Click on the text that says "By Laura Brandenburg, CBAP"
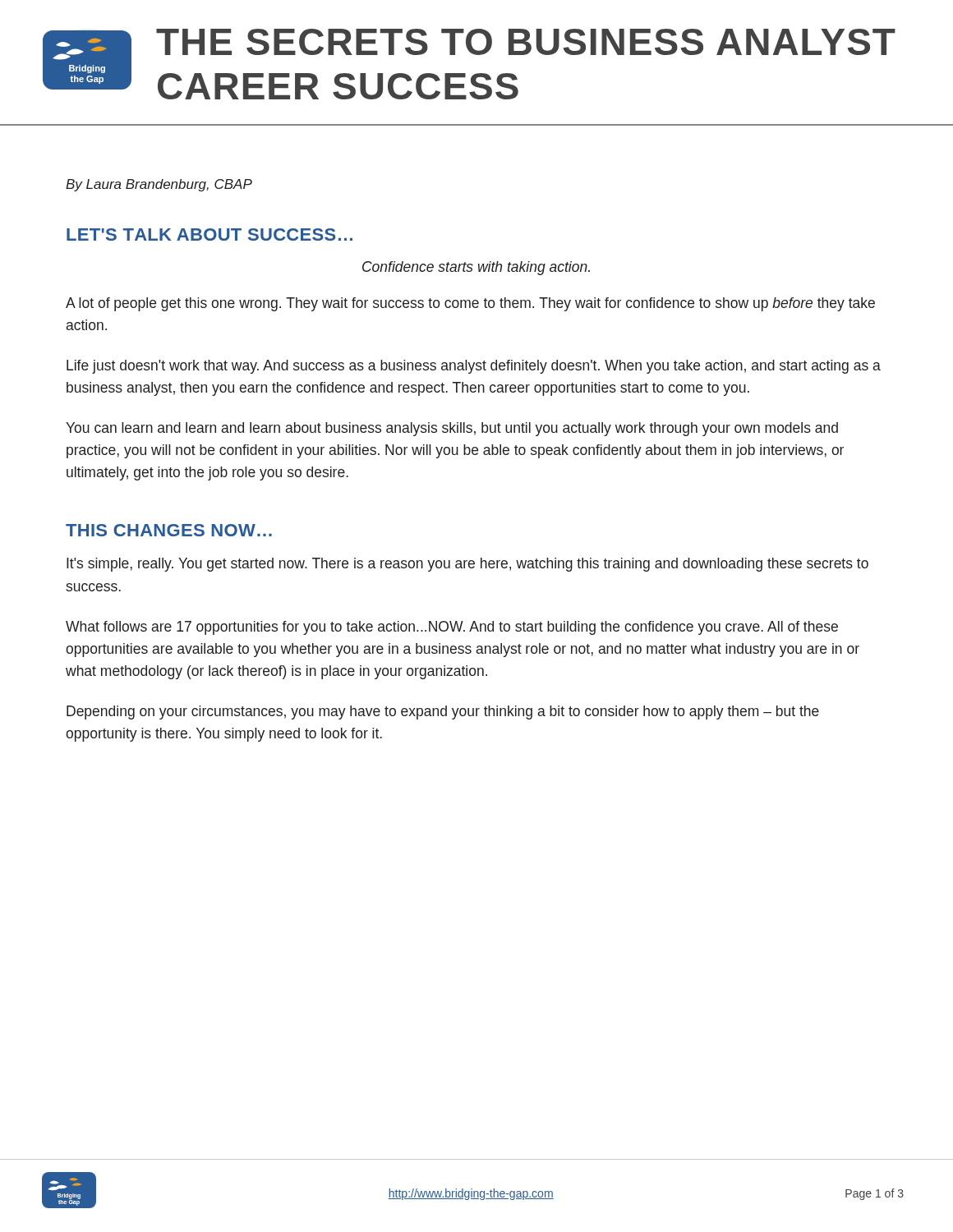Viewport: 953px width, 1232px height. (159, 184)
